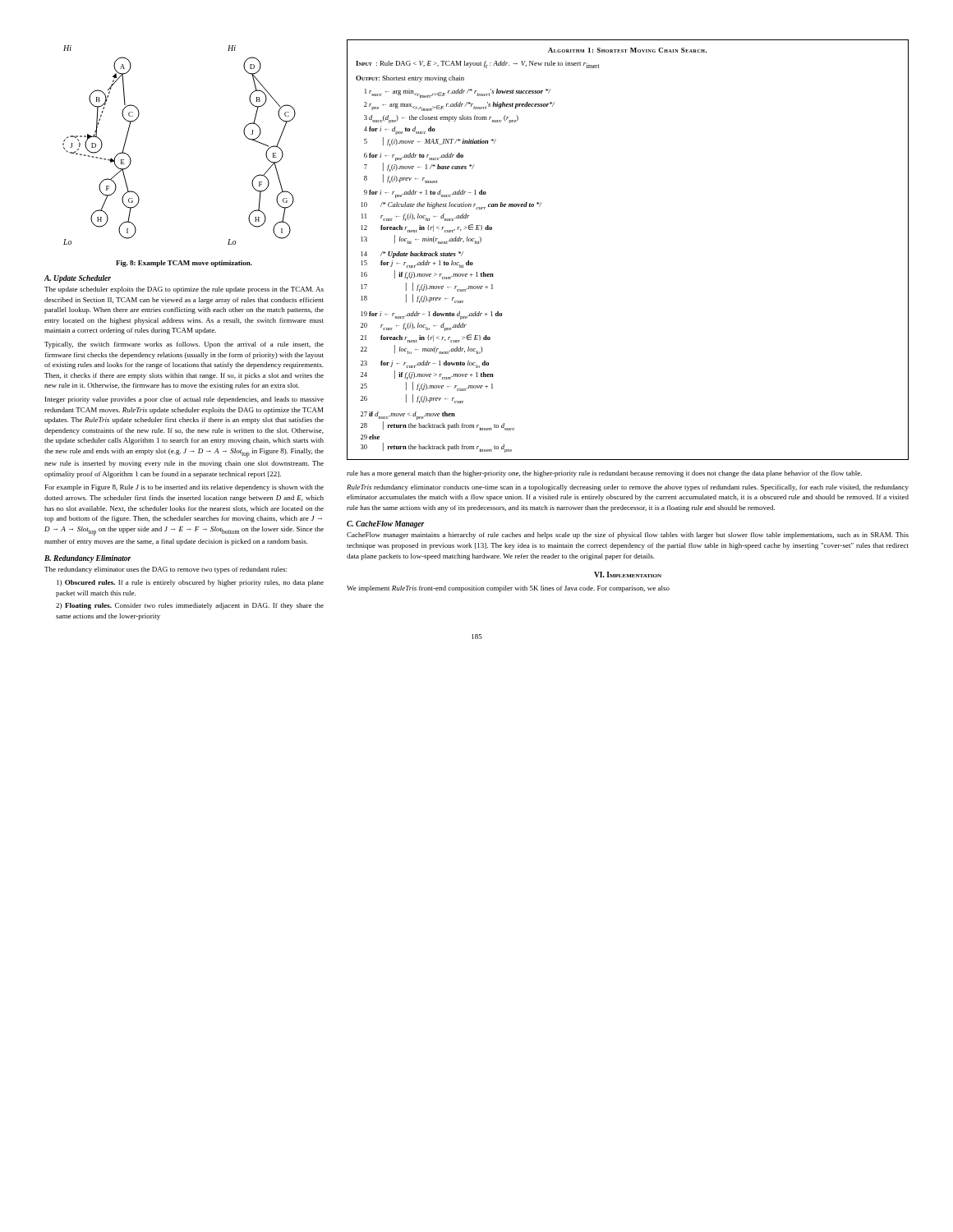
Task: Find the text block that says "Integer priority value provides a poor clue of"
Action: click(184, 436)
